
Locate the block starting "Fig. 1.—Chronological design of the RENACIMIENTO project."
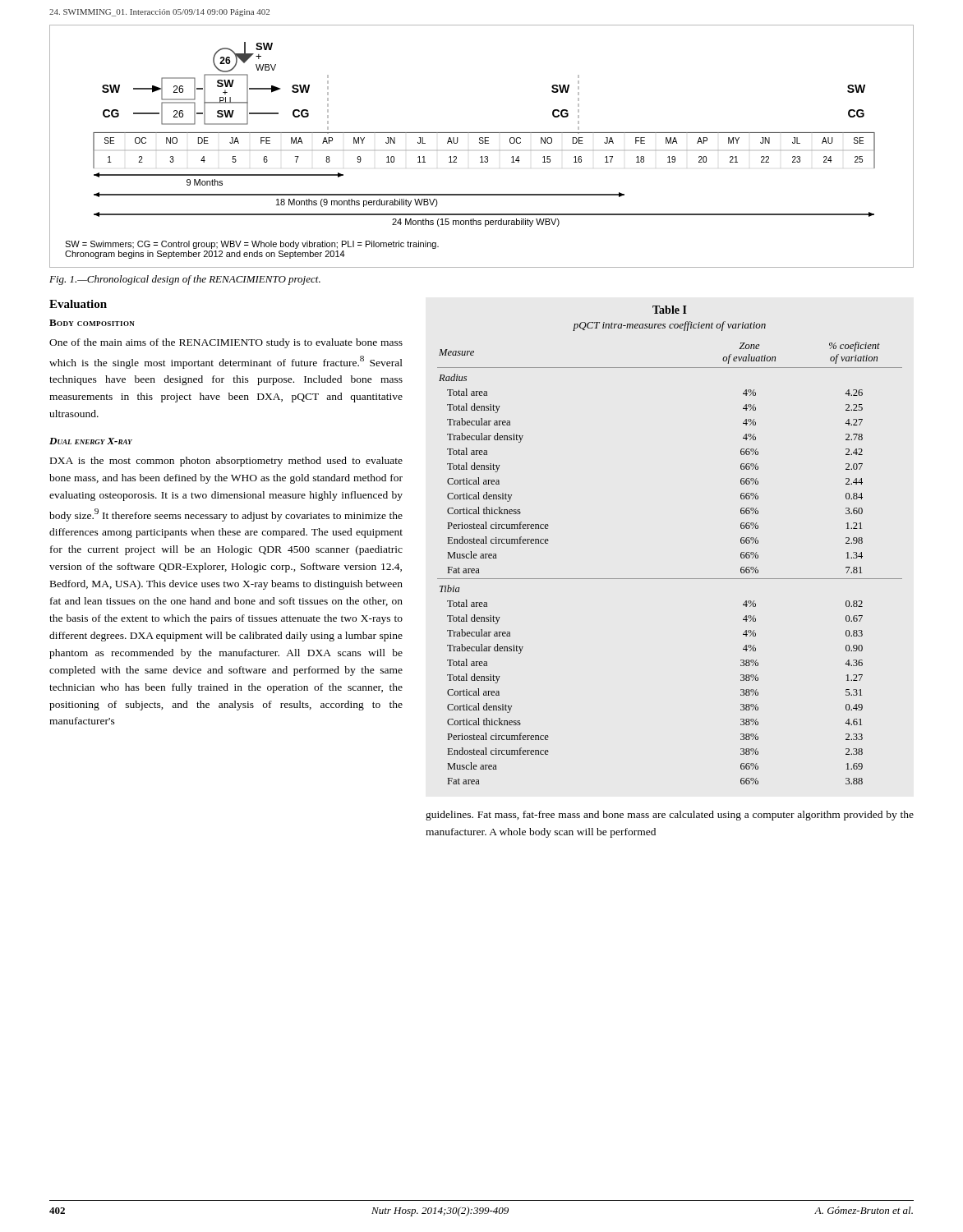click(x=185, y=279)
